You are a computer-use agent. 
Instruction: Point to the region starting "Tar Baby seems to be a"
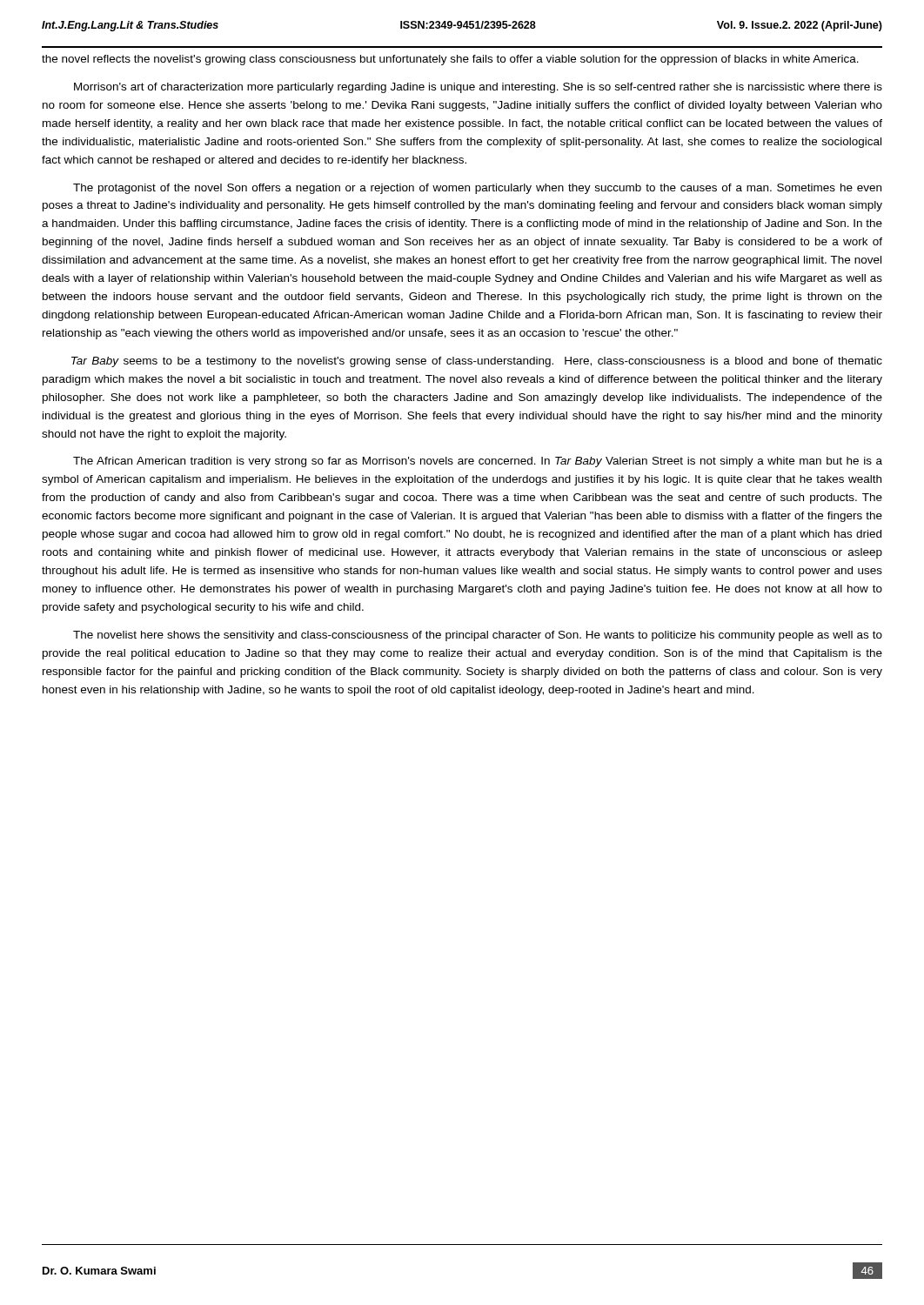[462, 398]
